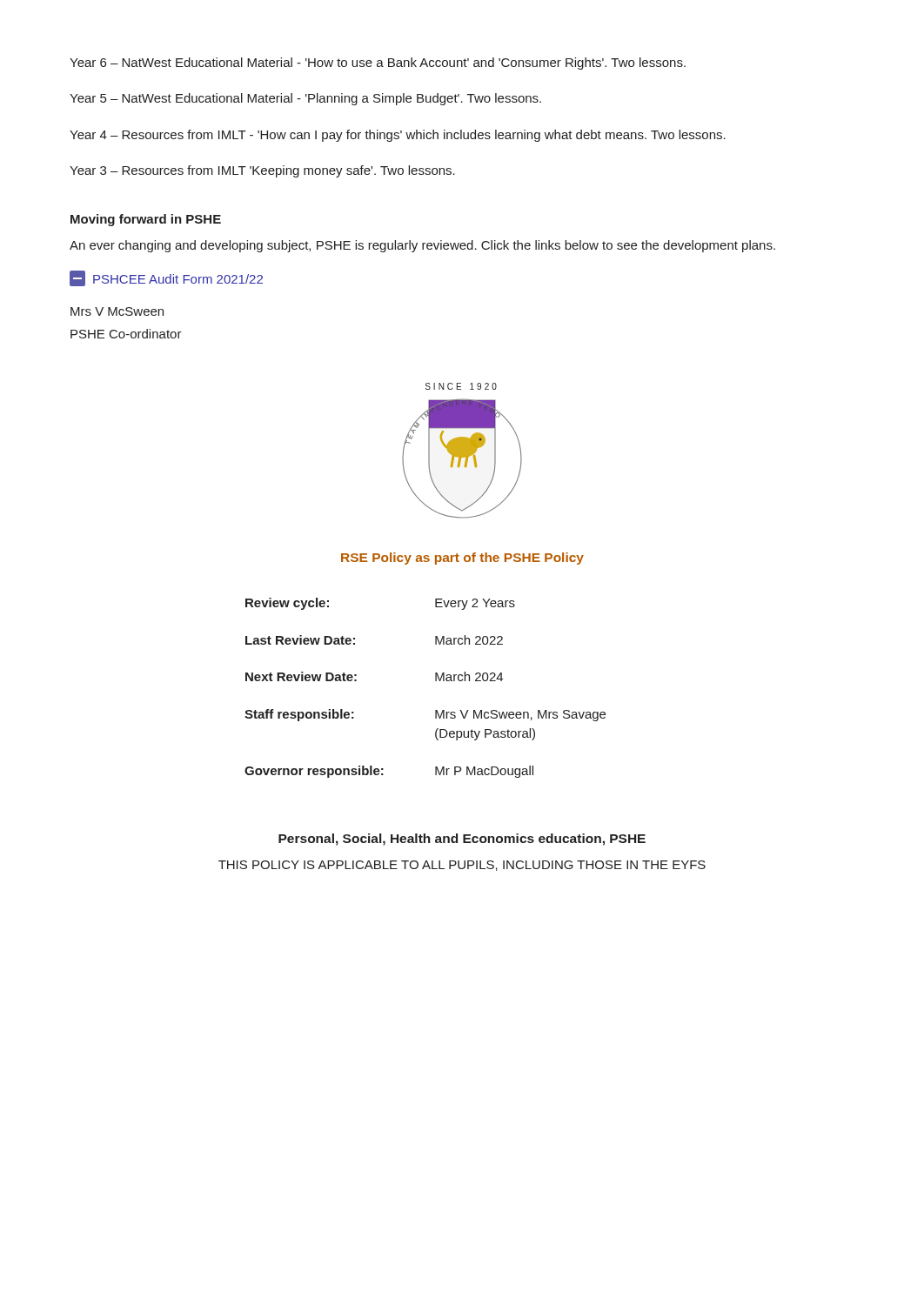The height and width of the screenshot is (1305, 924).
Task: Where does it say "Moving forward in PSHE"?
Action: (x=145, y=219)
